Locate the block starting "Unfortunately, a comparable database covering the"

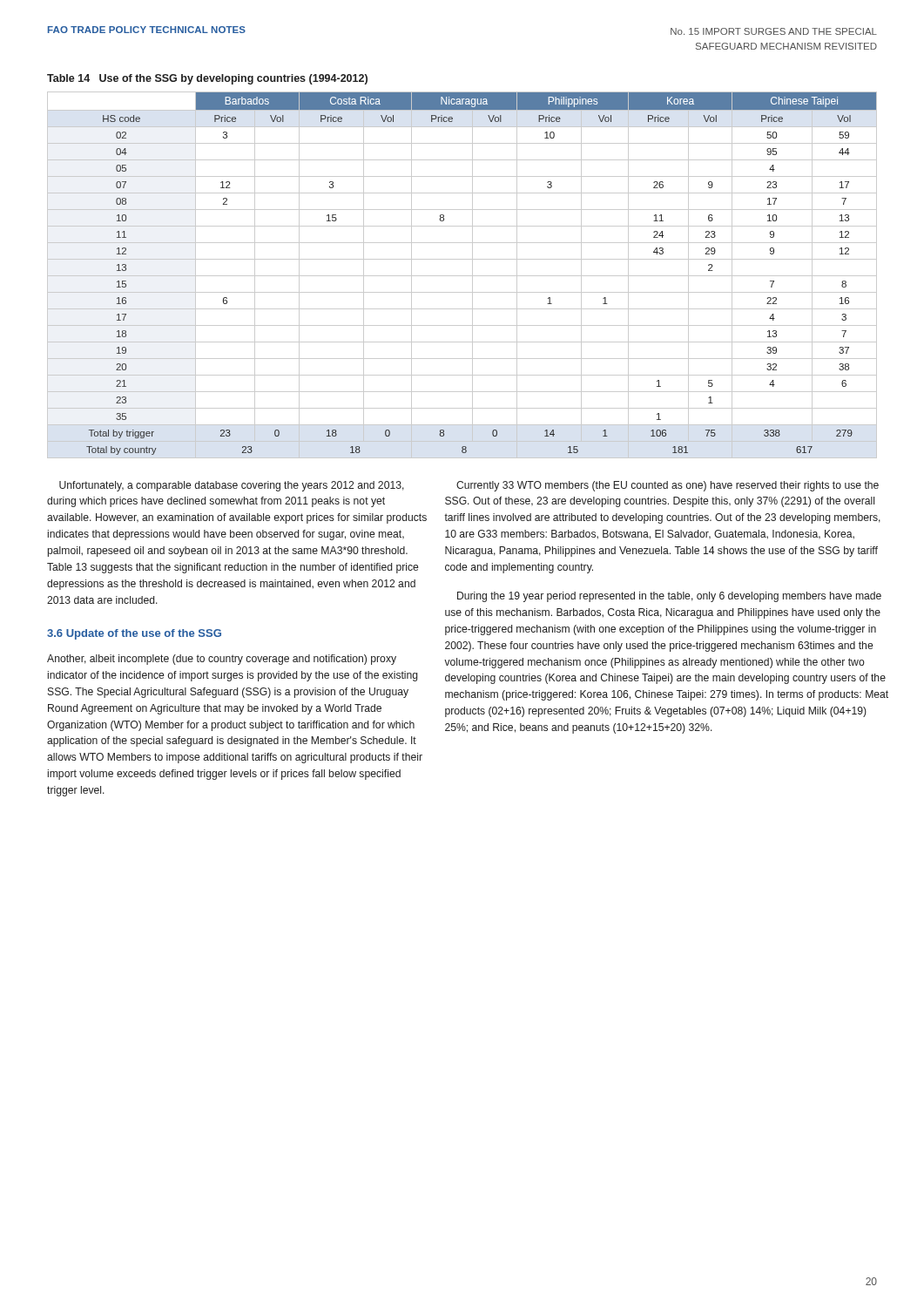point(237,543)
